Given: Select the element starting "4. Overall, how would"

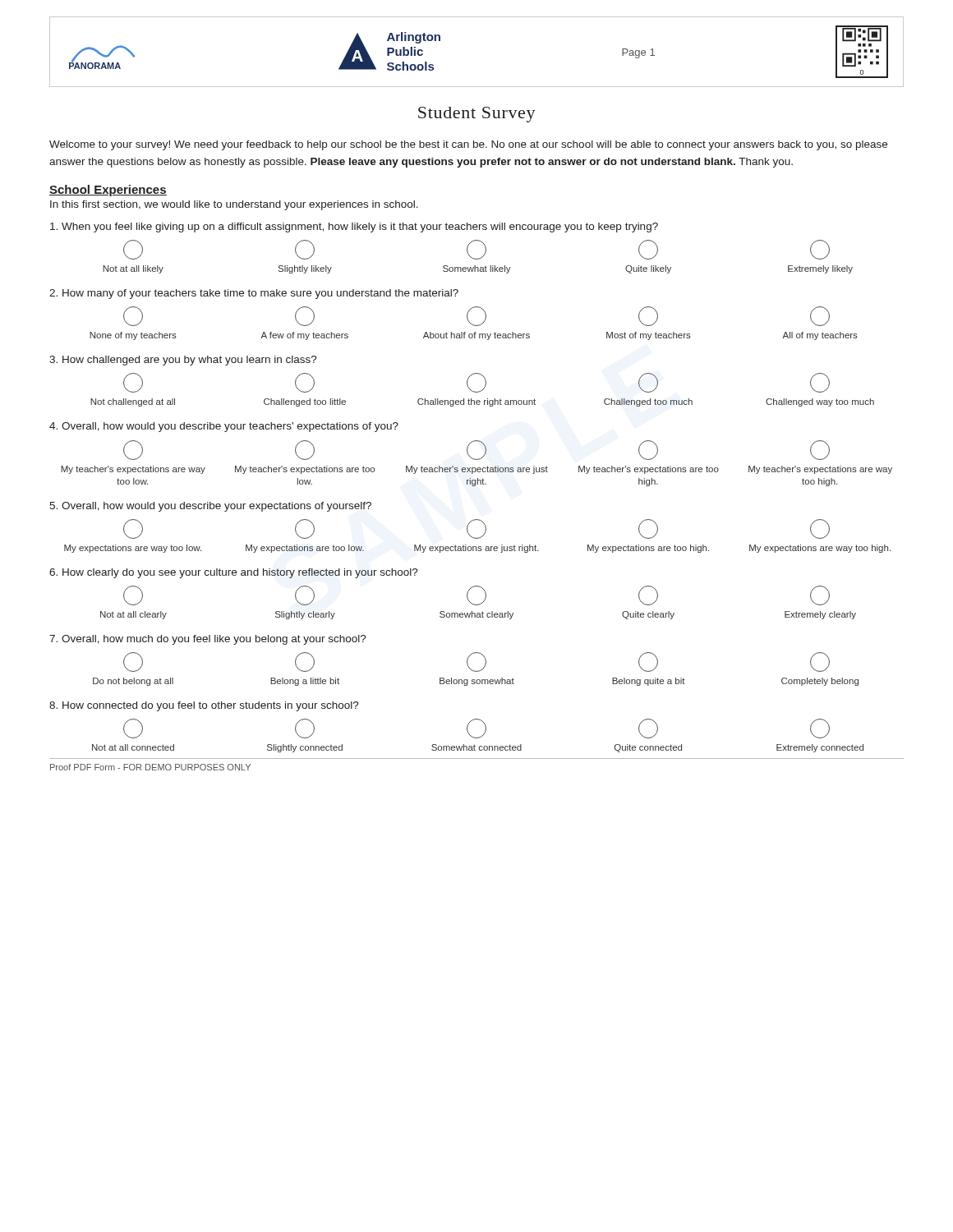Looking at the screenshot, I should 476,453.
